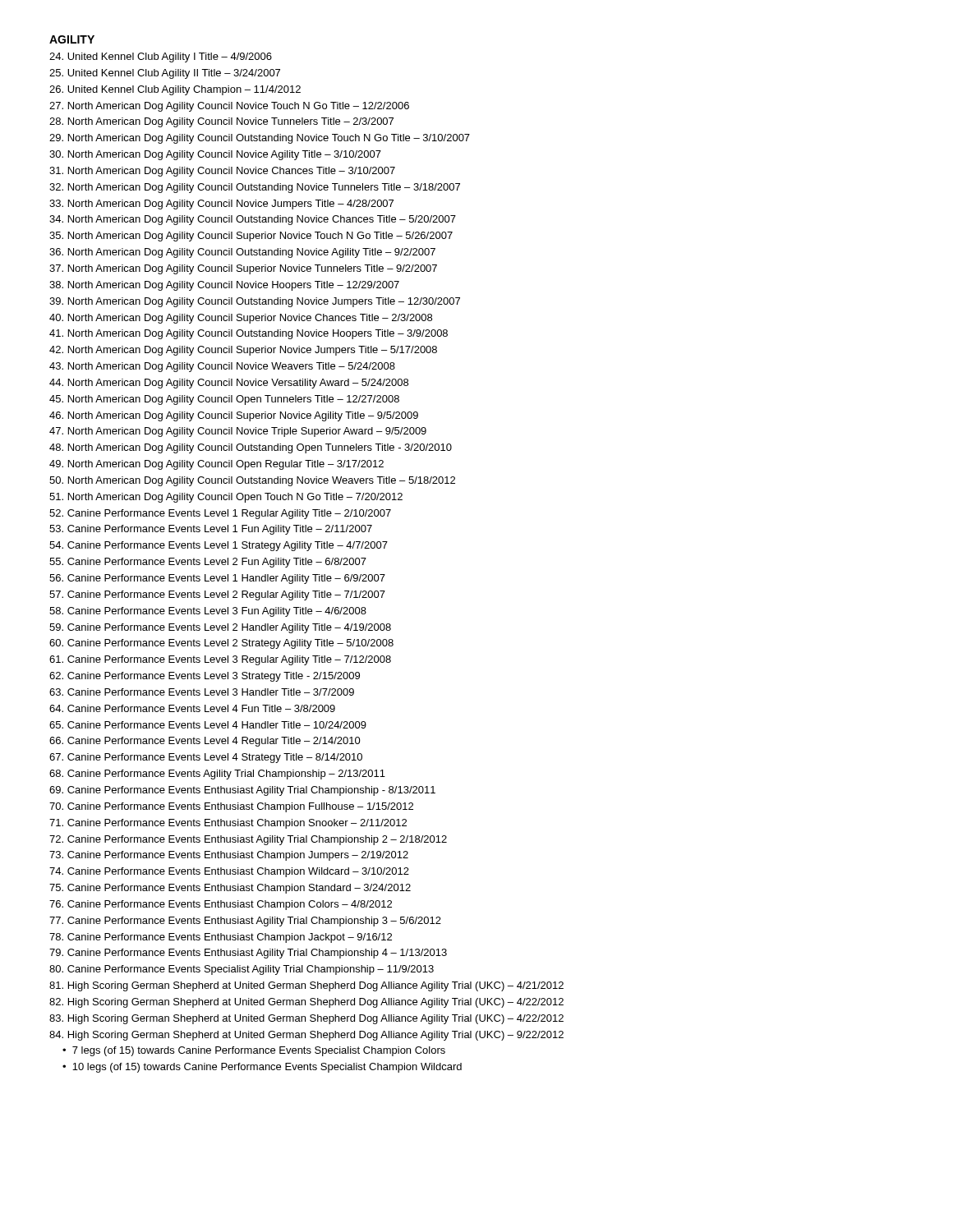Find the block on this page that starts "24. United Kennel Club Agility I"
The image size is (953, 1232).
point(161,56)
